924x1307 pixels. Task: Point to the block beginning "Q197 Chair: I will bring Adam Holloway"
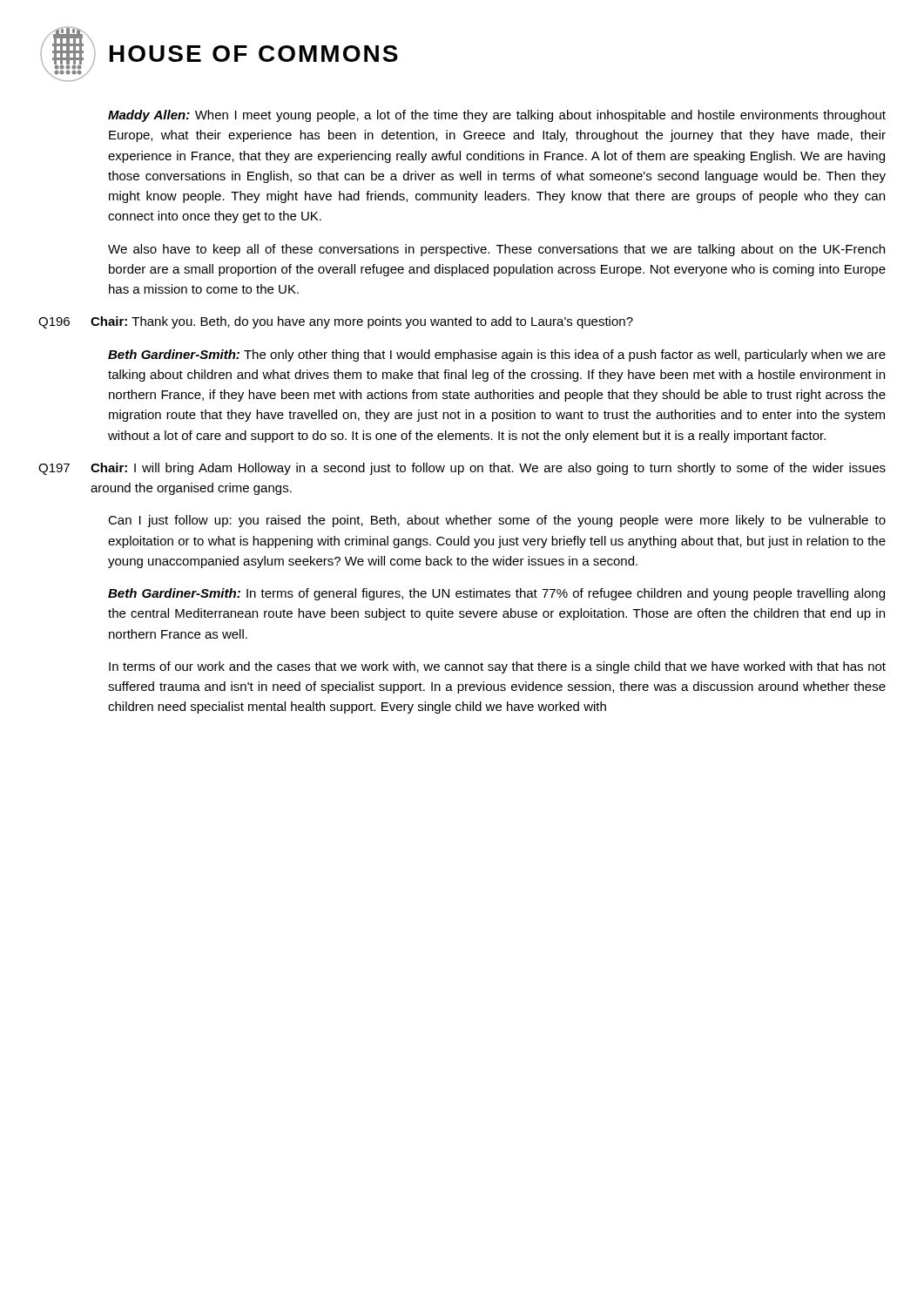[x=462, y=477]
